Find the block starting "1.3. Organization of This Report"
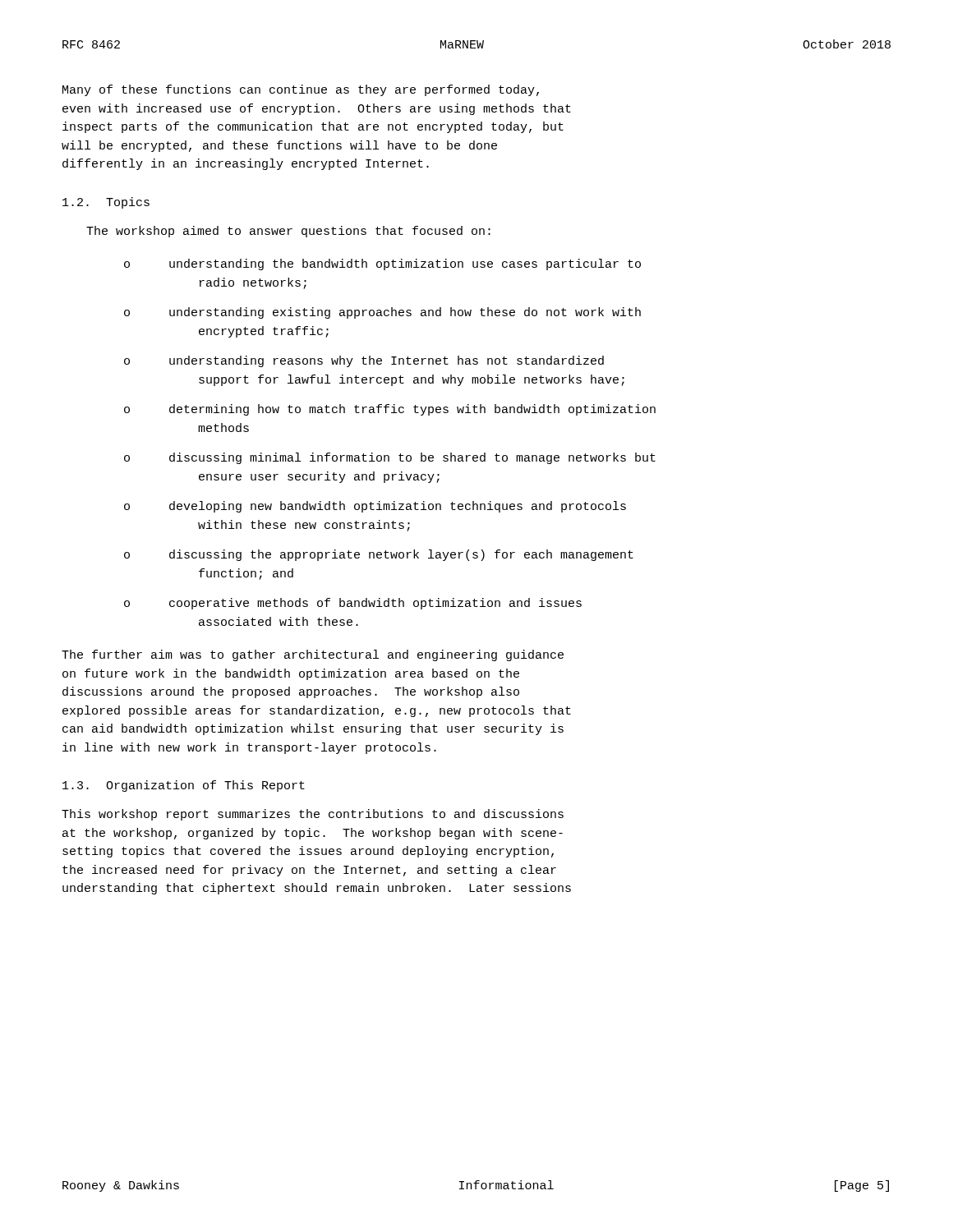The image size is (953, 1232). point(184,786)
